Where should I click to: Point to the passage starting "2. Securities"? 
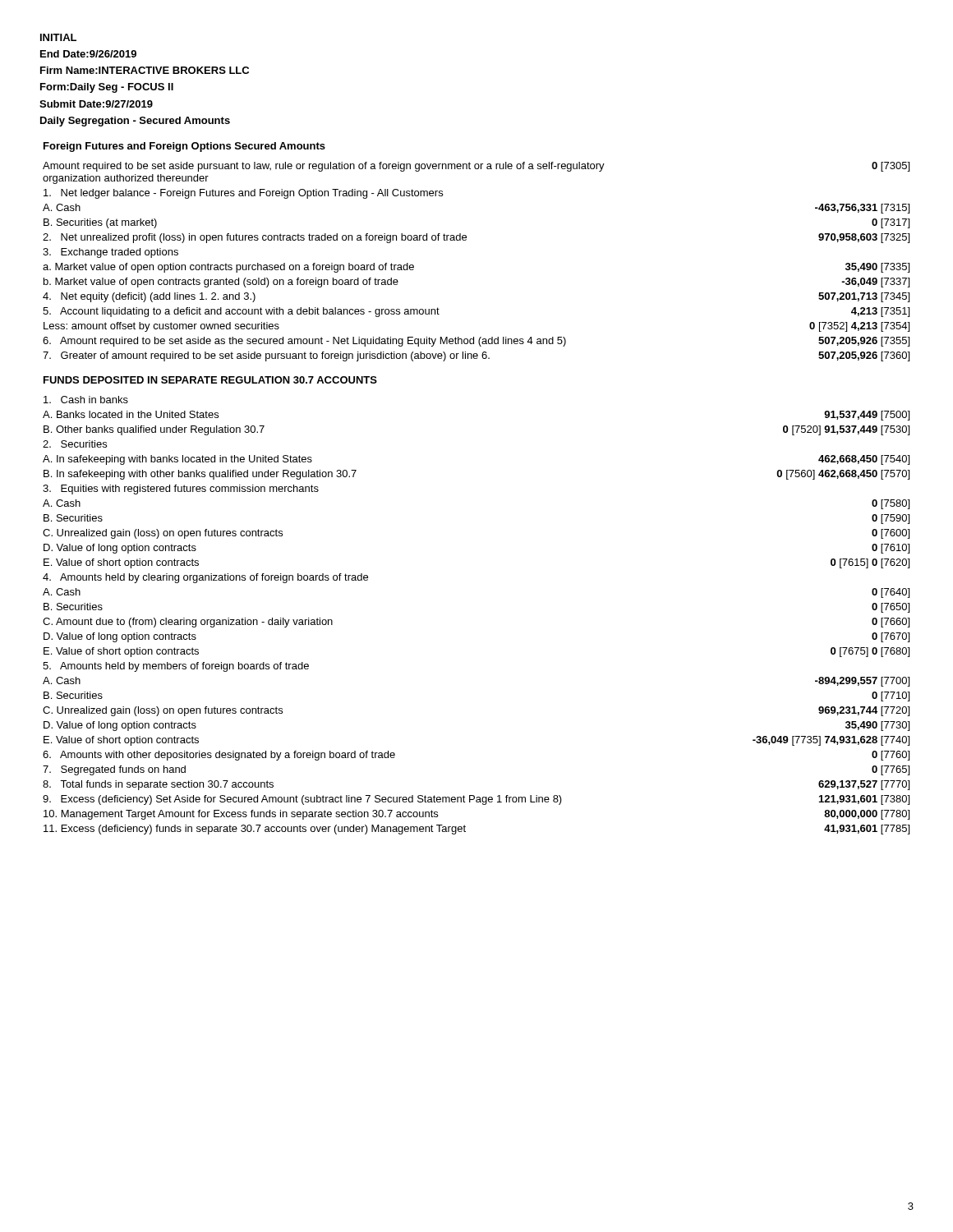tap(75, 444)
